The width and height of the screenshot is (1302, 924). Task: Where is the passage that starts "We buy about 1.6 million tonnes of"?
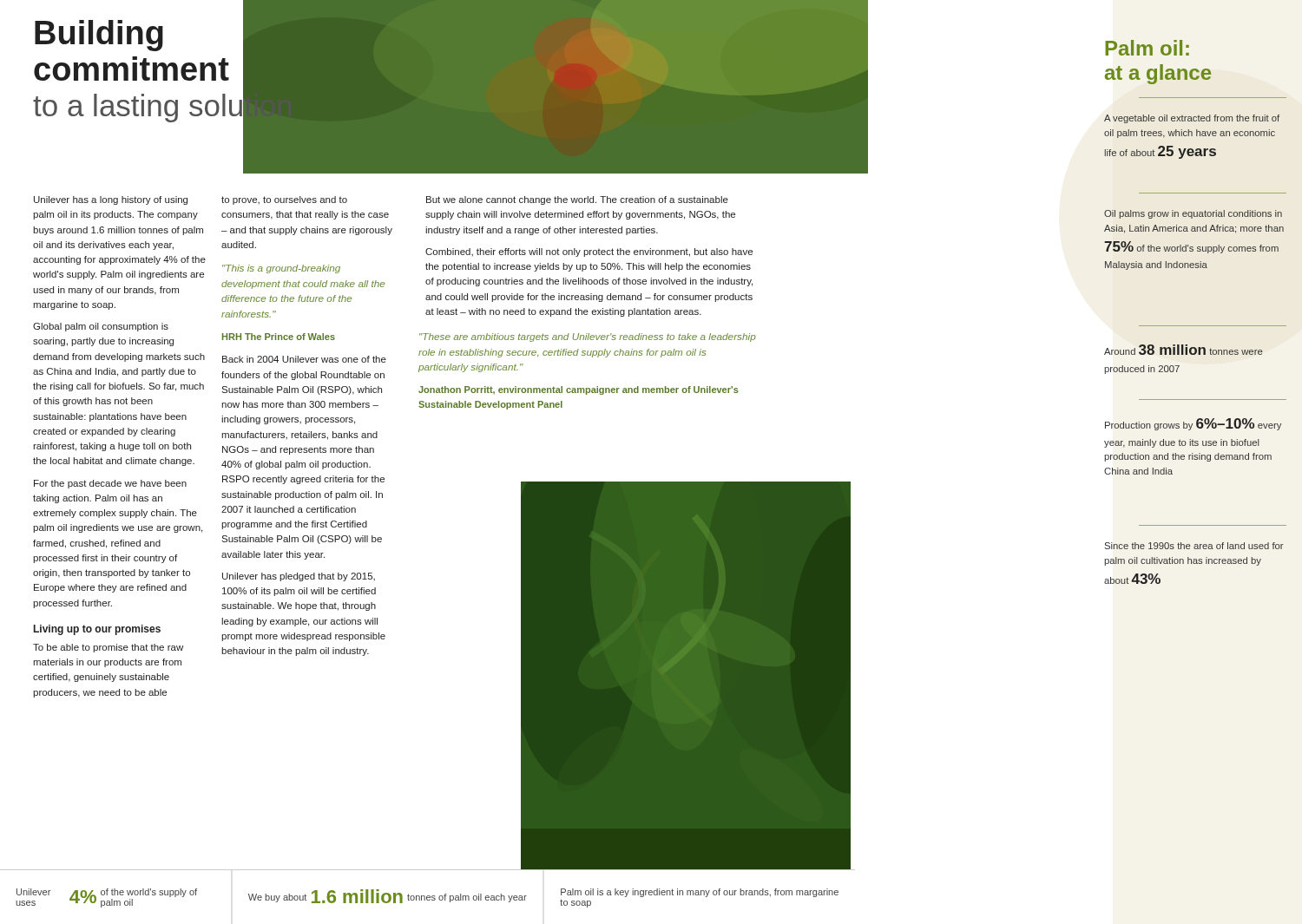[x=387, y=897]
